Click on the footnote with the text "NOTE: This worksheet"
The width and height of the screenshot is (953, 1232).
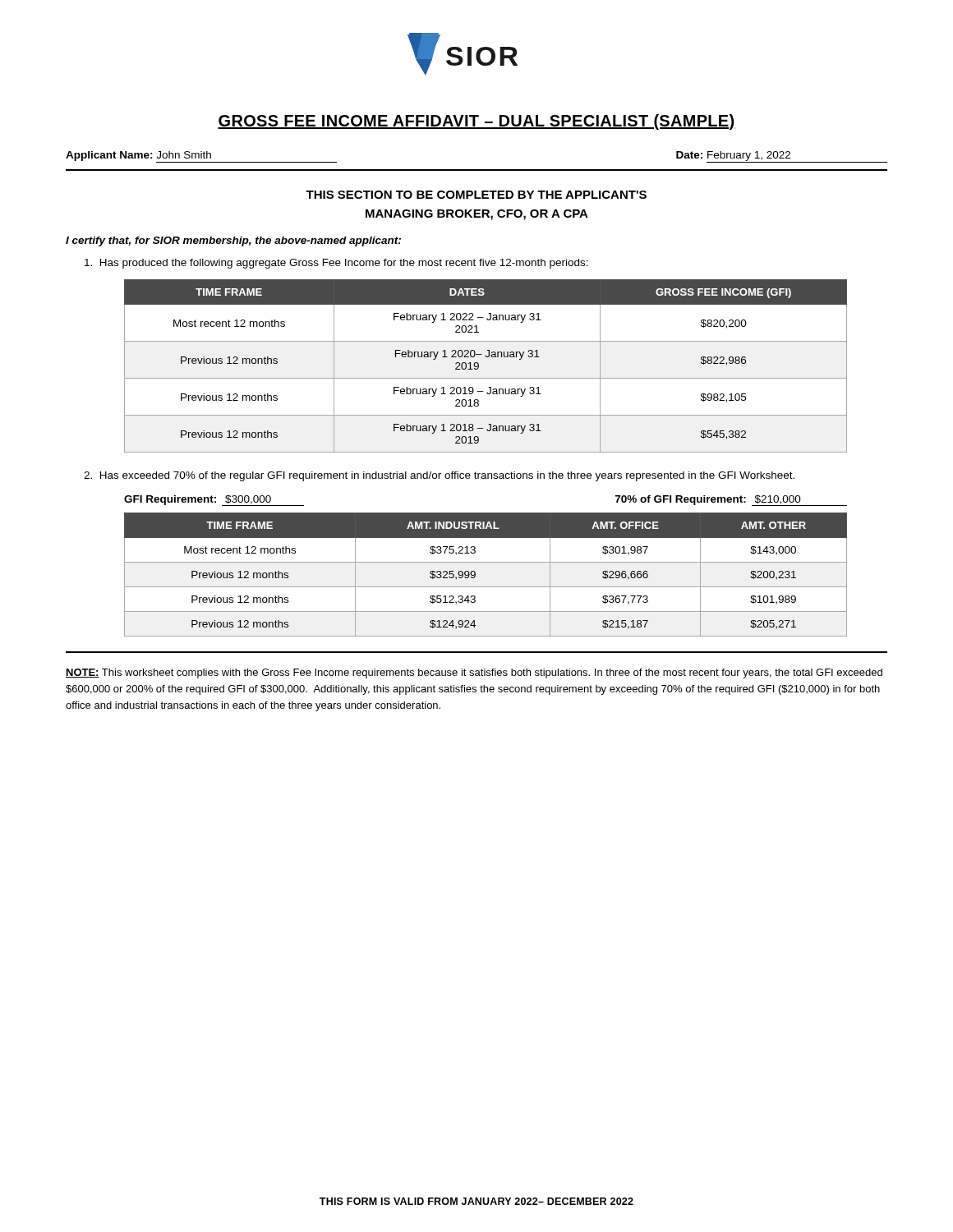[474, 688]
